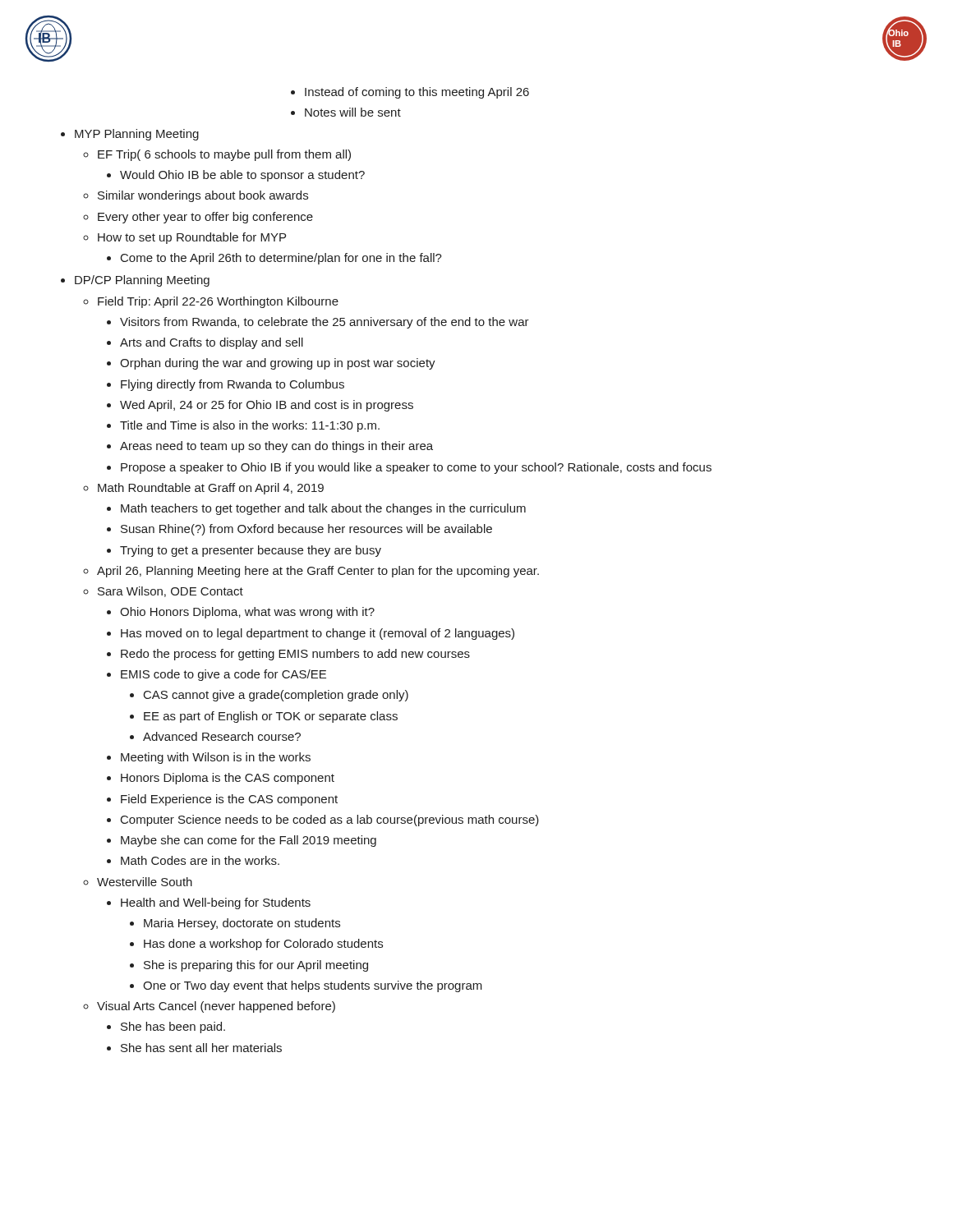
Task: Select the text block starting "Field Trip: April"
Action: click(x=218, y=302)
